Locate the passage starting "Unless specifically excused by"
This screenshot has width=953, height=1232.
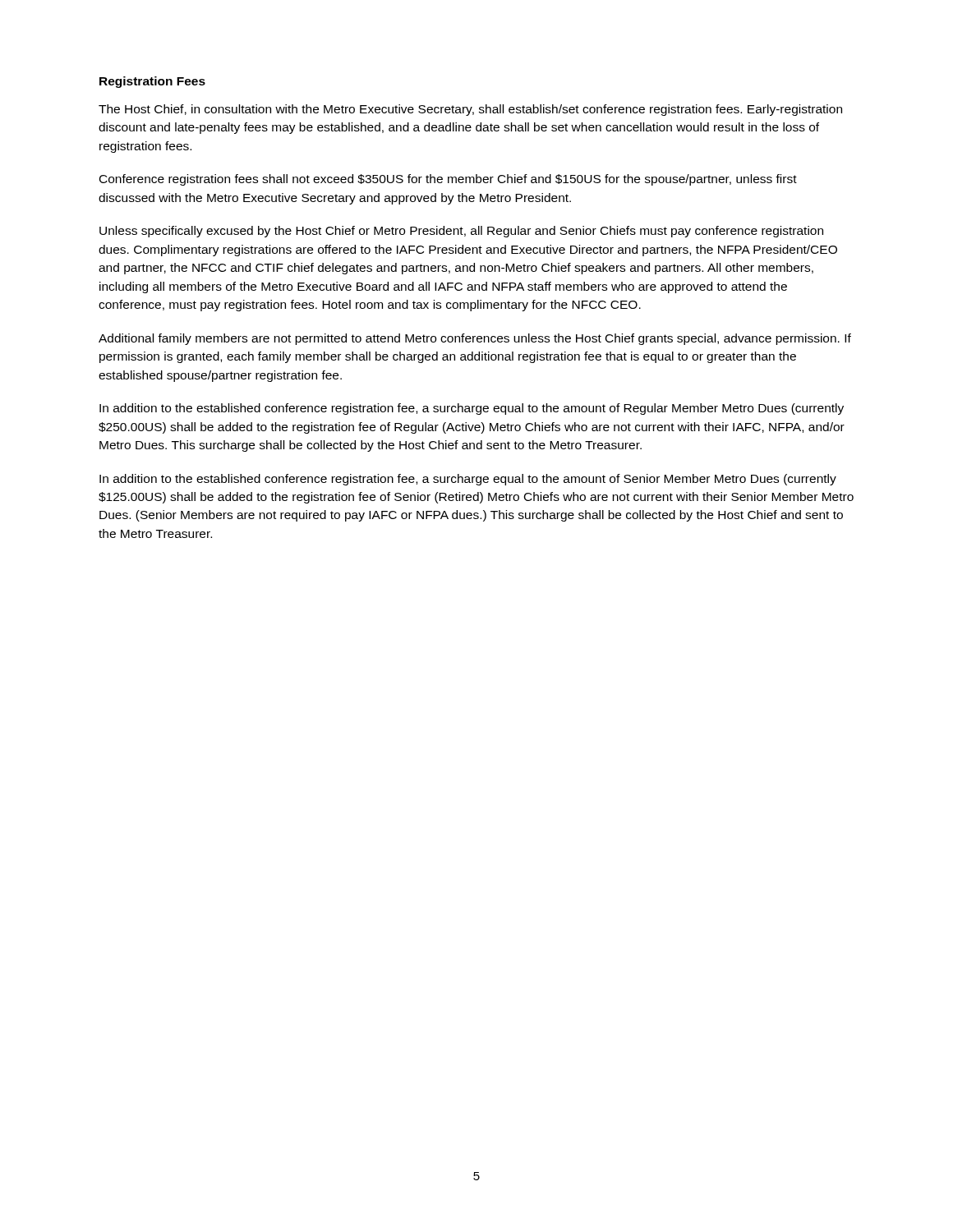(x=468, y=268)
